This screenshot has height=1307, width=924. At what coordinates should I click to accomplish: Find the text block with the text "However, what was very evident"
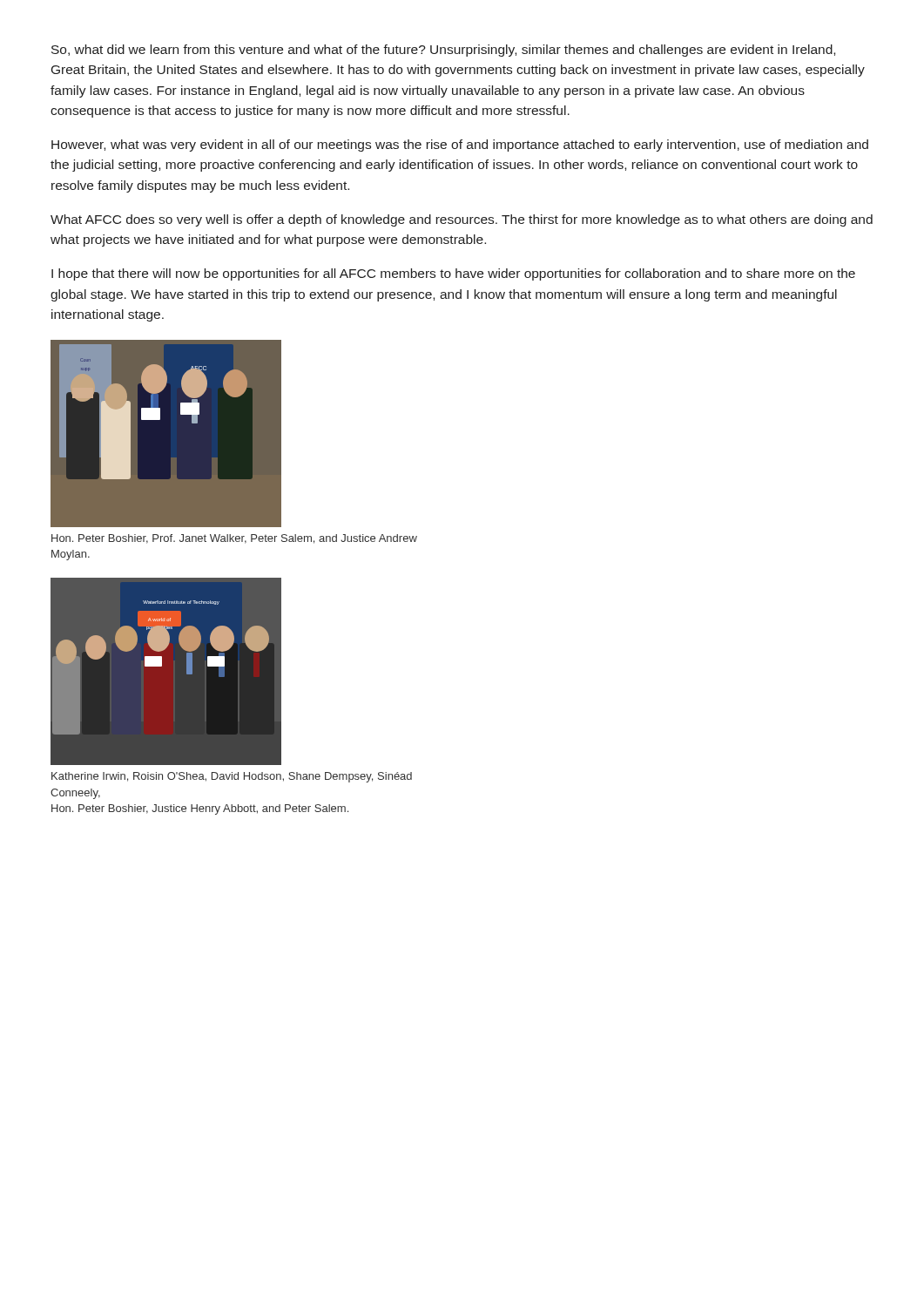coord(460,164)
